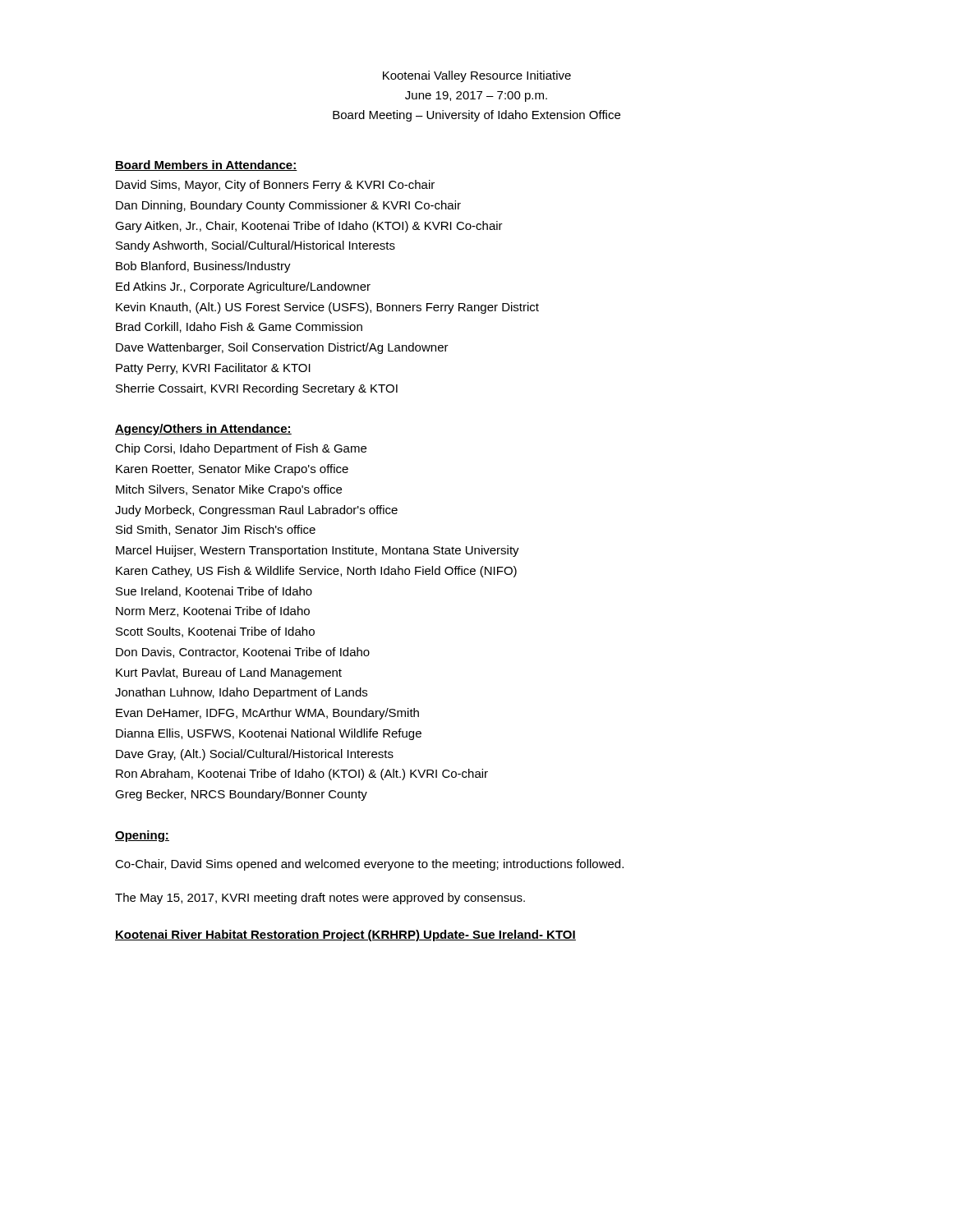Where is the passage that starts "The May 15, 2017, KVRI meeting draft notes"?

(x=476, y=898)
